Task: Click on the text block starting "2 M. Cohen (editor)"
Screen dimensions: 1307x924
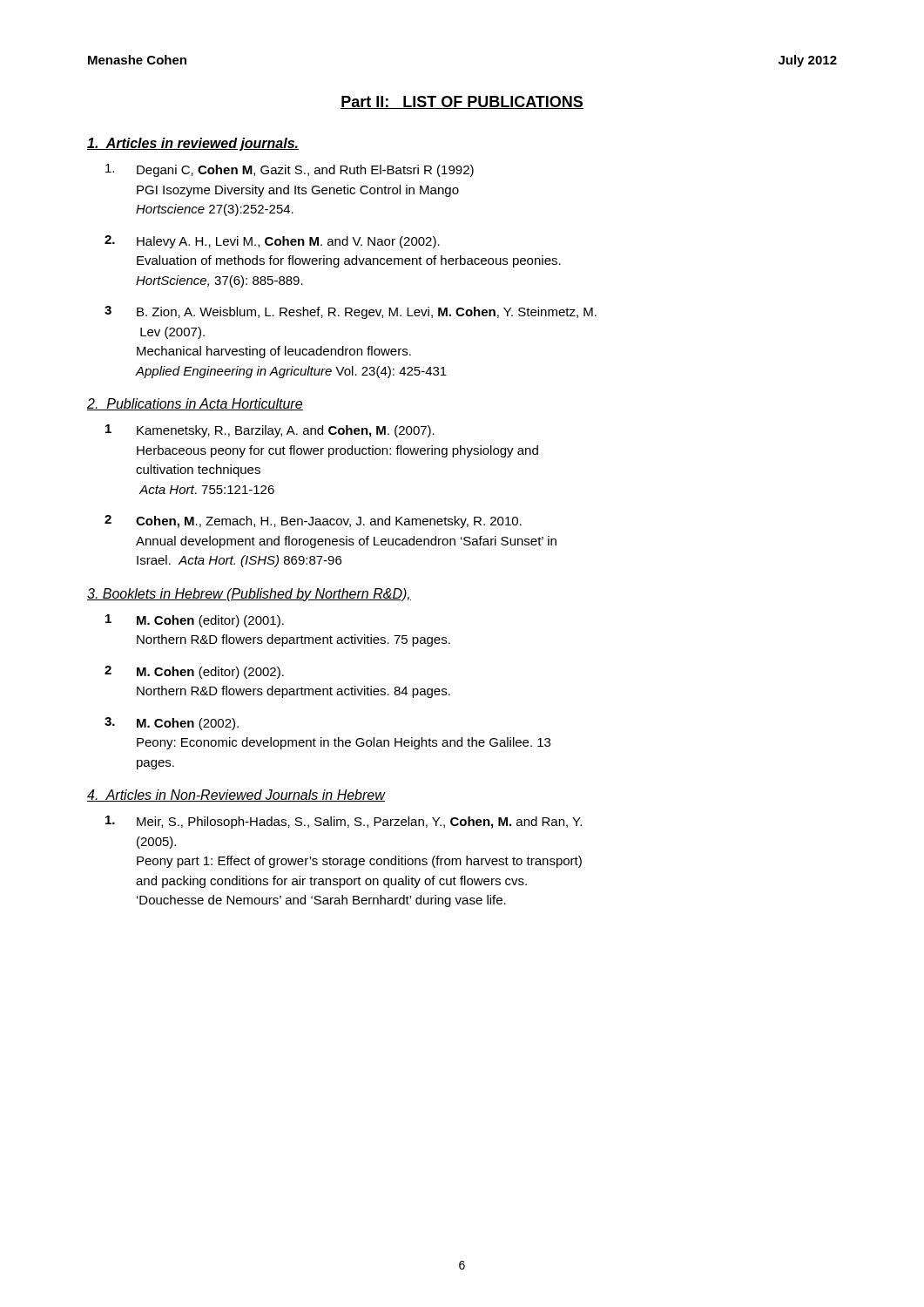Action: tap(194, 672)
